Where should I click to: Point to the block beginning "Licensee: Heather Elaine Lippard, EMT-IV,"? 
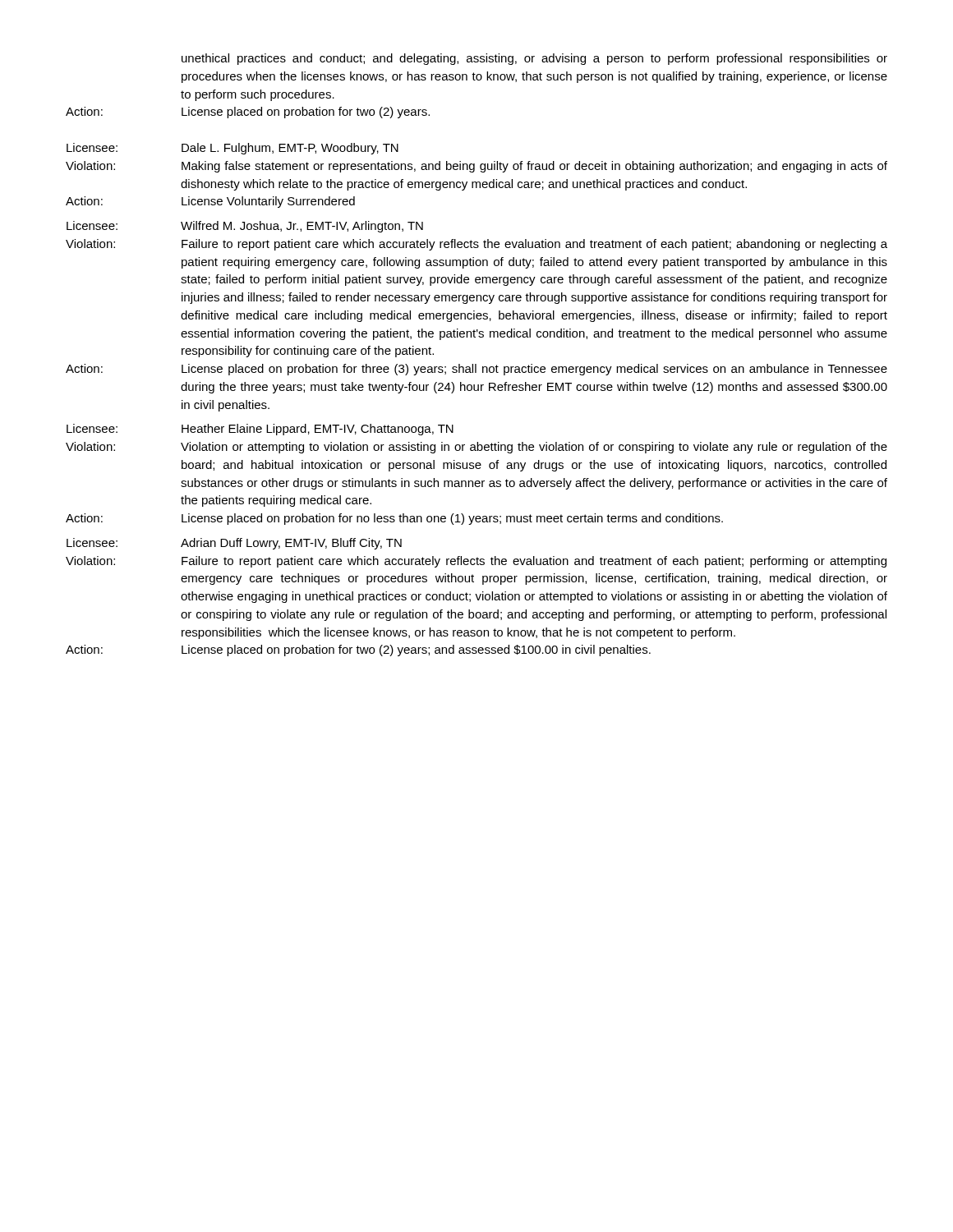[x=476, y=473]
